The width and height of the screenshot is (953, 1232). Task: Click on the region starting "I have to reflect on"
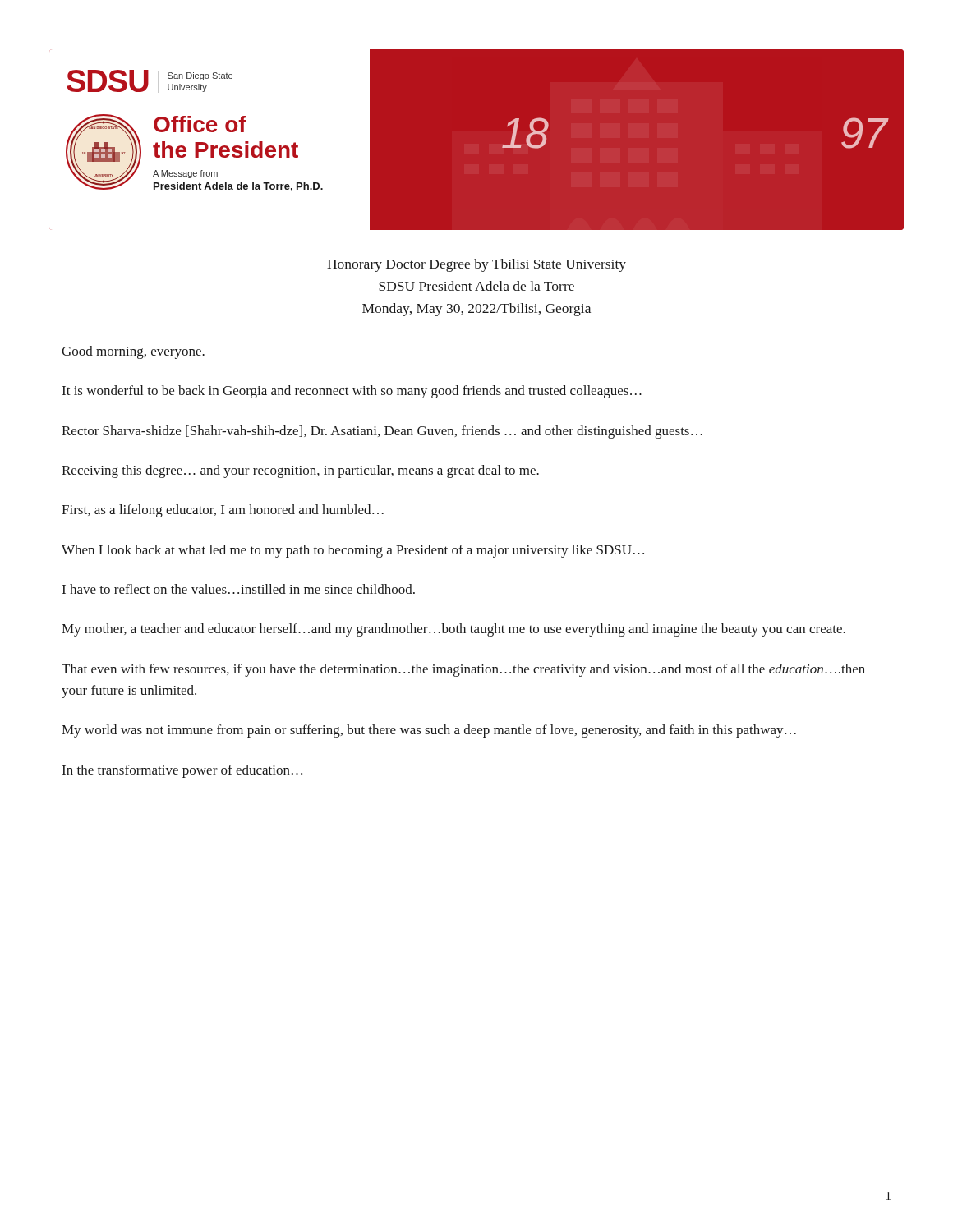tap(239, 589)
